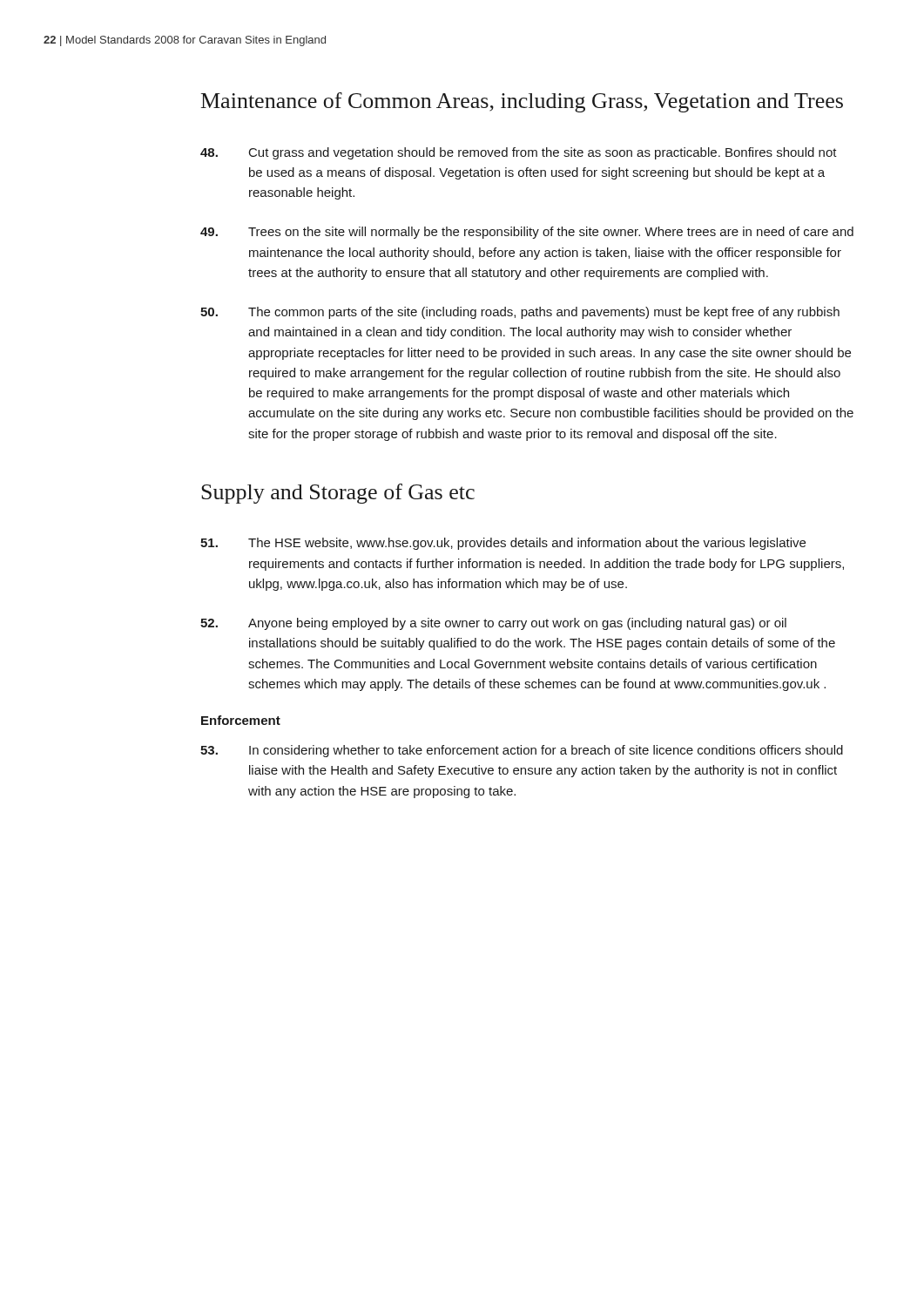Select the list item with the text "53. In considering whether"
The width and height of the screenshot is (924, 1307).
527,770
